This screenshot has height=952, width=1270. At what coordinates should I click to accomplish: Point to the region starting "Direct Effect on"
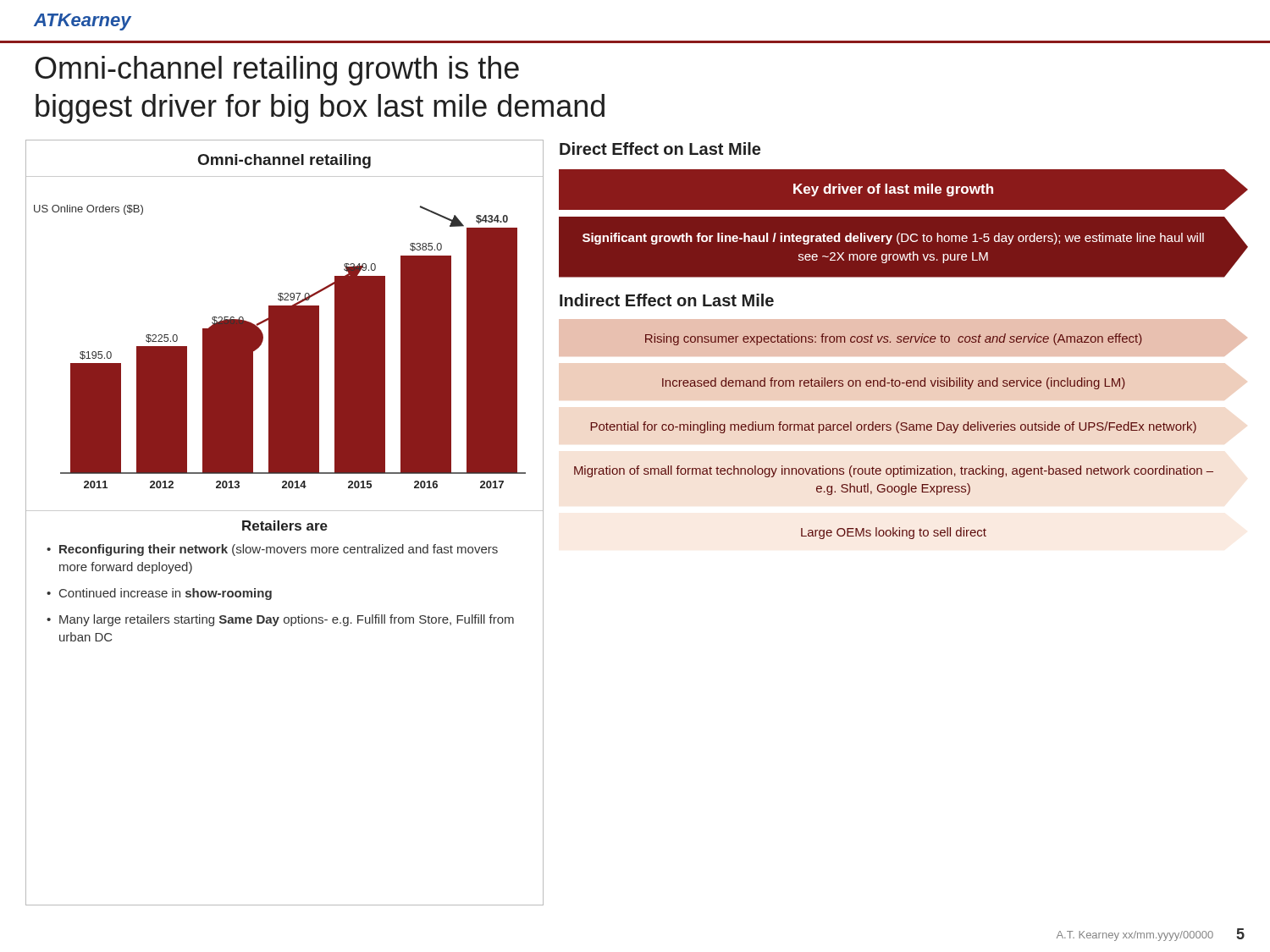(x=660, y=149)
